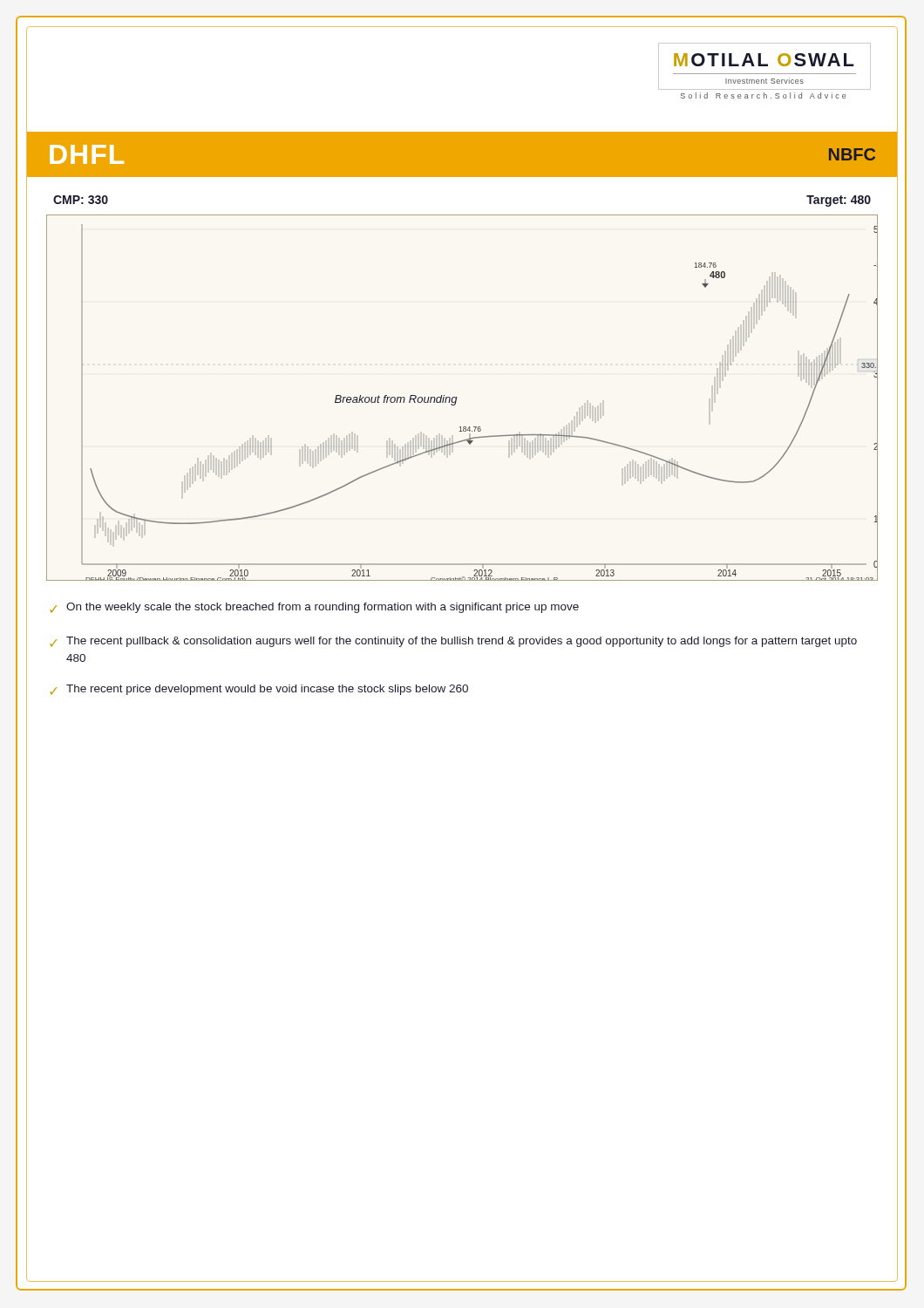Locate the text "CMP: 330"
Viewport: 924px width, 1308px height.
tap(81, 200)
